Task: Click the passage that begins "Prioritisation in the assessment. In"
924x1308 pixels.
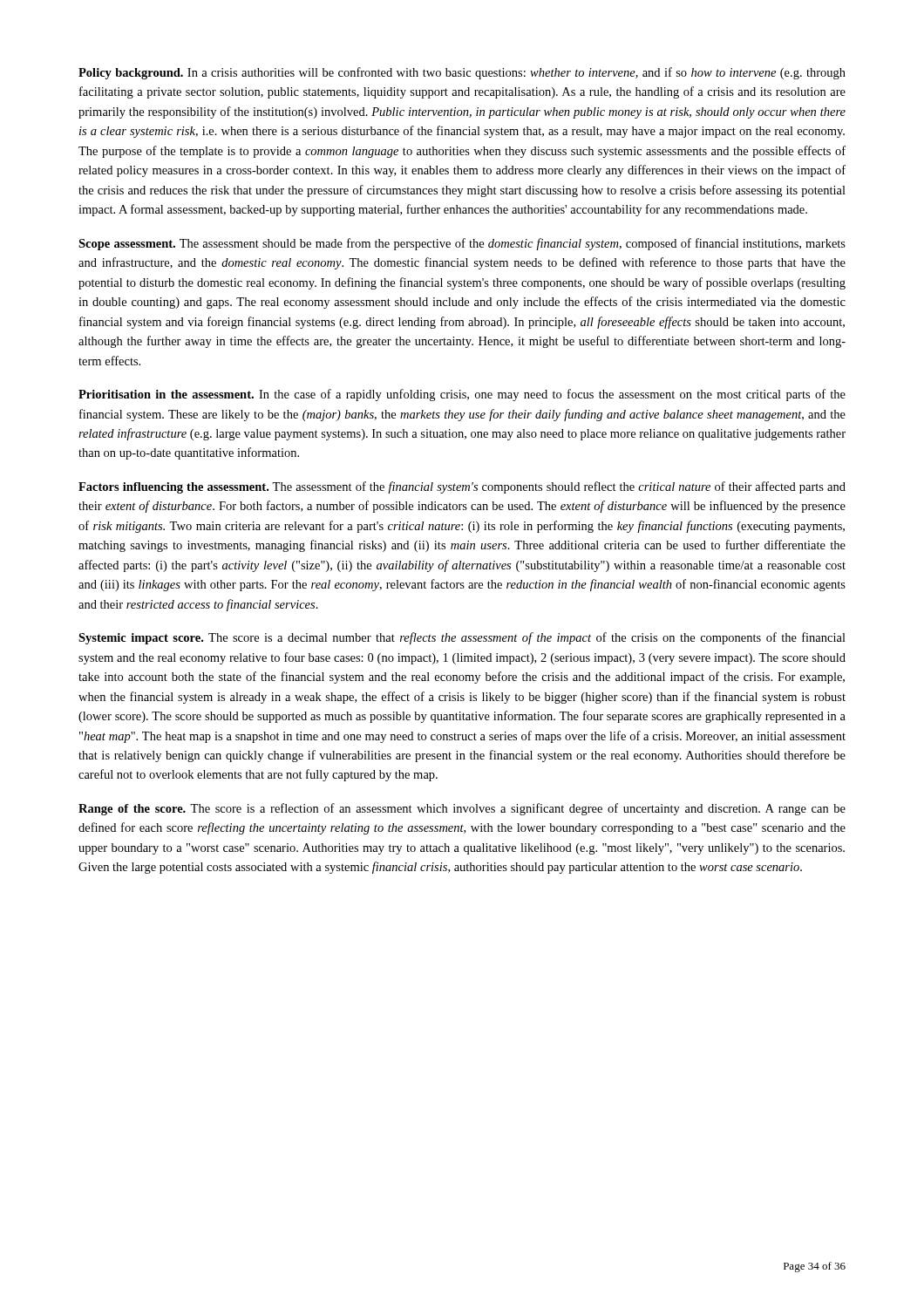Action: pos(462,424)
